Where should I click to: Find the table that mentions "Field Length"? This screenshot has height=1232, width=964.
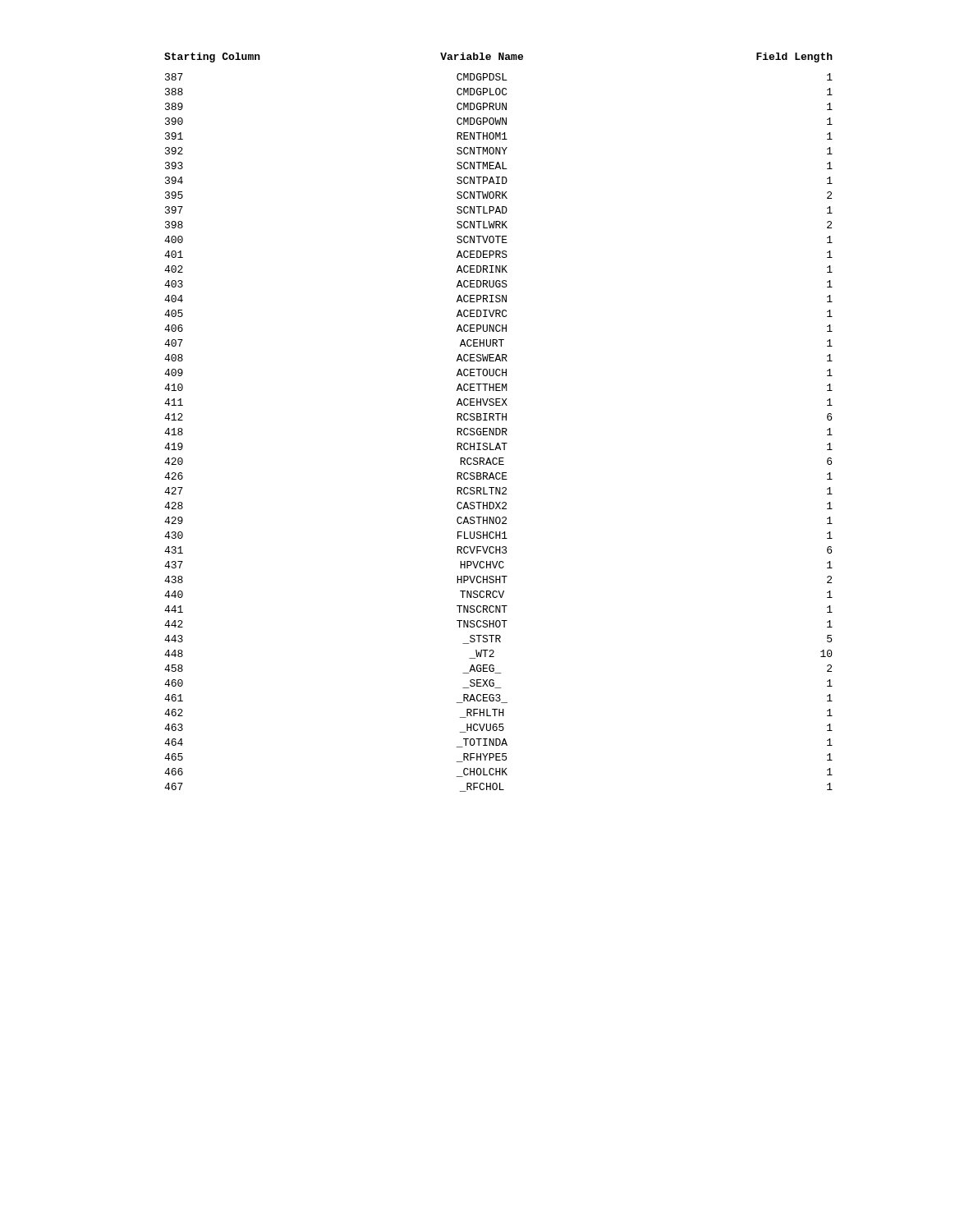pyautogui.click(x=482, y=422)
